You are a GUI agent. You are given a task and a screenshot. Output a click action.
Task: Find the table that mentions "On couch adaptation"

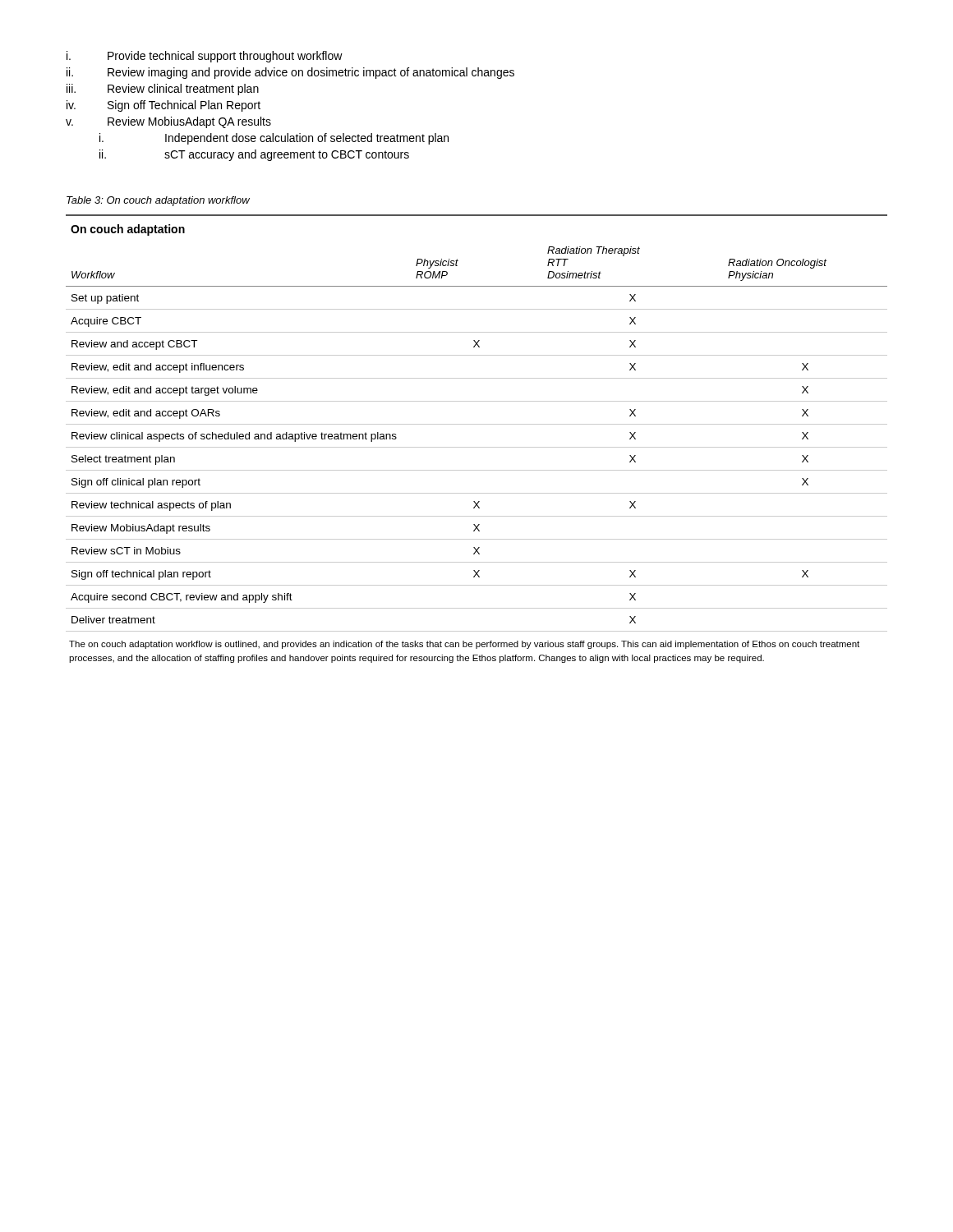click(476, 442)
